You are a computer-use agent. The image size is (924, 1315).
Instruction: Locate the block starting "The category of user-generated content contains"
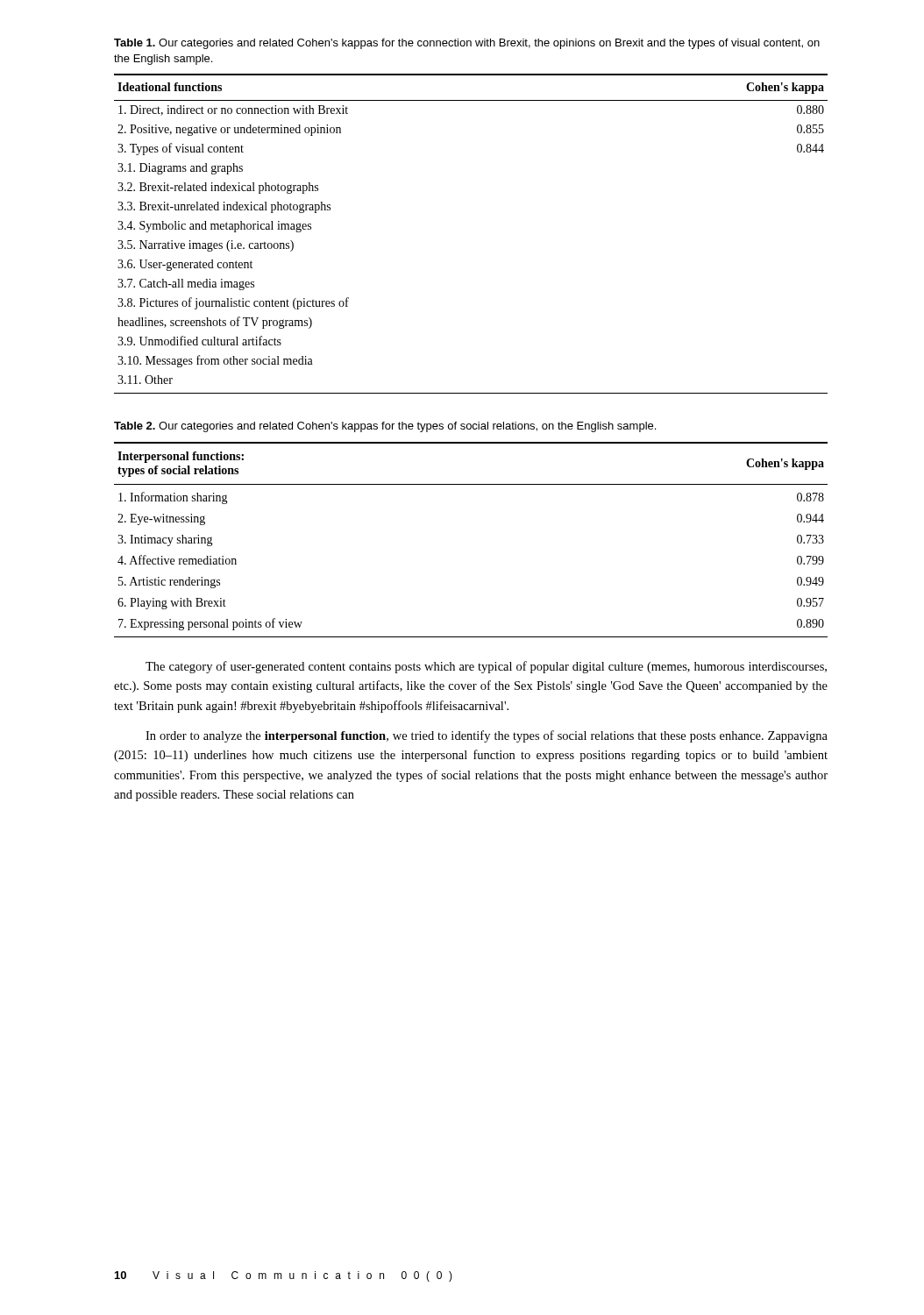471,686
